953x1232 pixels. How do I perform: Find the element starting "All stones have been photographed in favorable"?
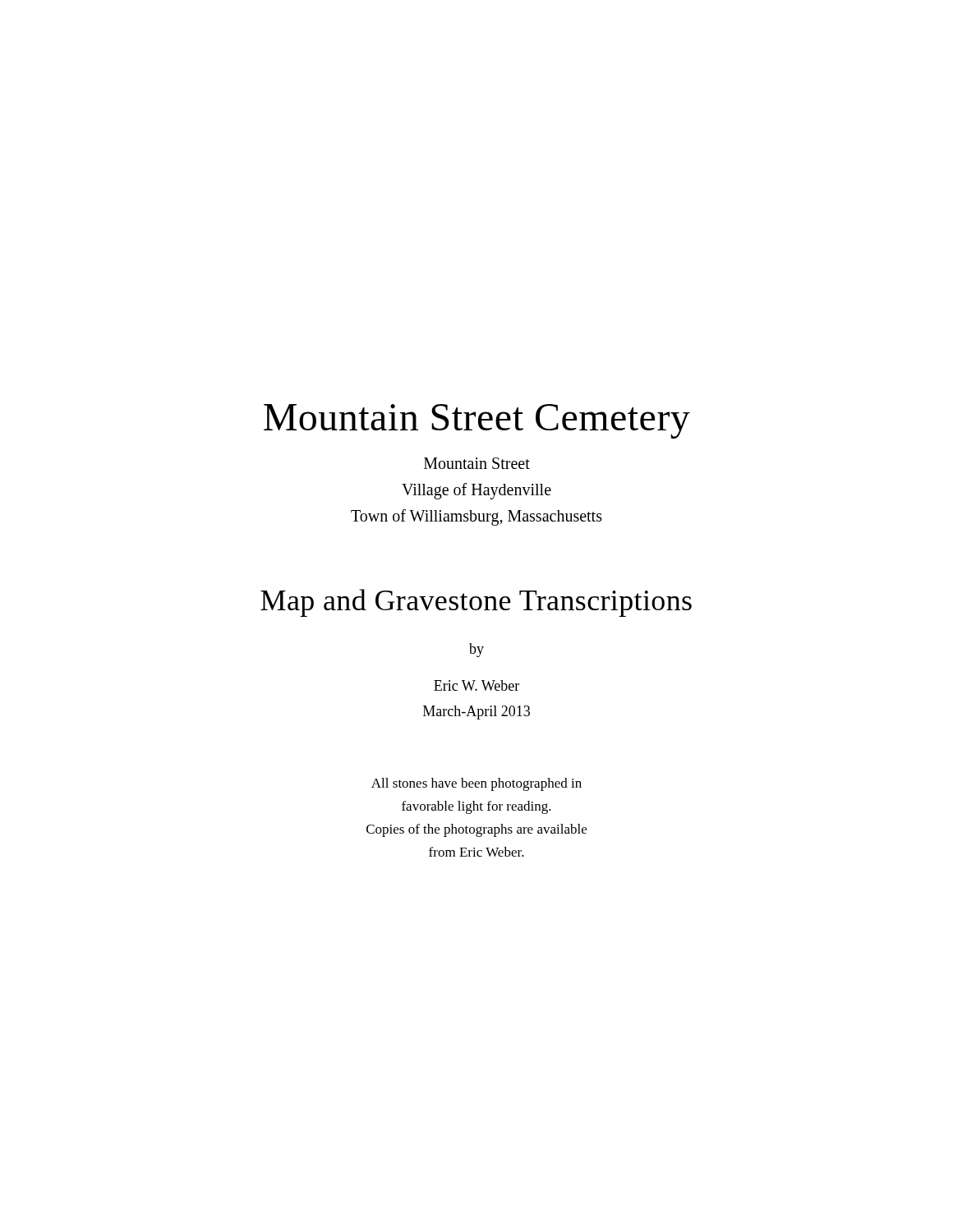[476, 818]
